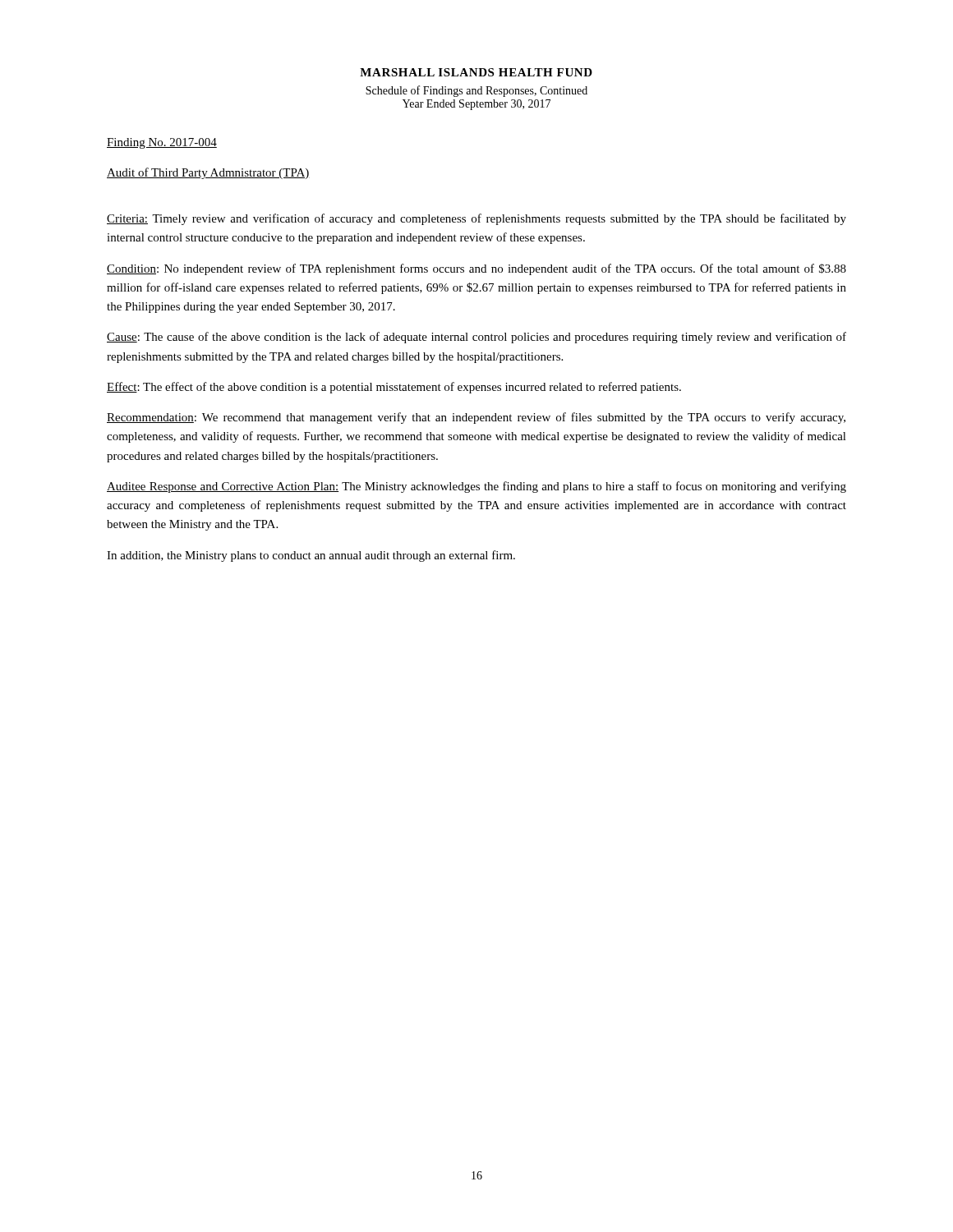Click on the block starting "Auditee Response and Corrective Action Plan: The"
The width and height of the screenshot is (953, 1232).
(x=476, y=505)
